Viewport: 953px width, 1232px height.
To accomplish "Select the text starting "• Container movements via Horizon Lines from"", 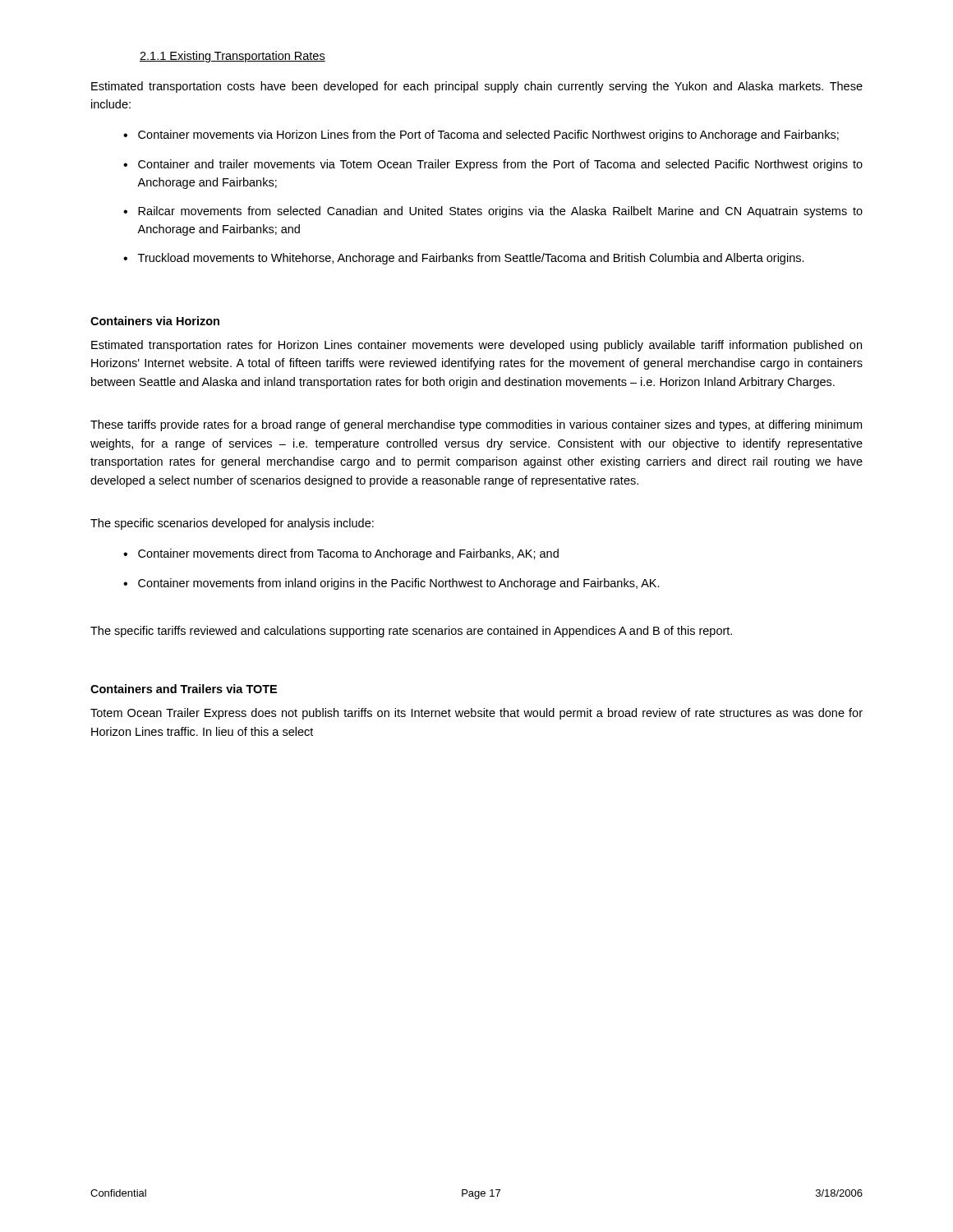I will coord(493,136).
